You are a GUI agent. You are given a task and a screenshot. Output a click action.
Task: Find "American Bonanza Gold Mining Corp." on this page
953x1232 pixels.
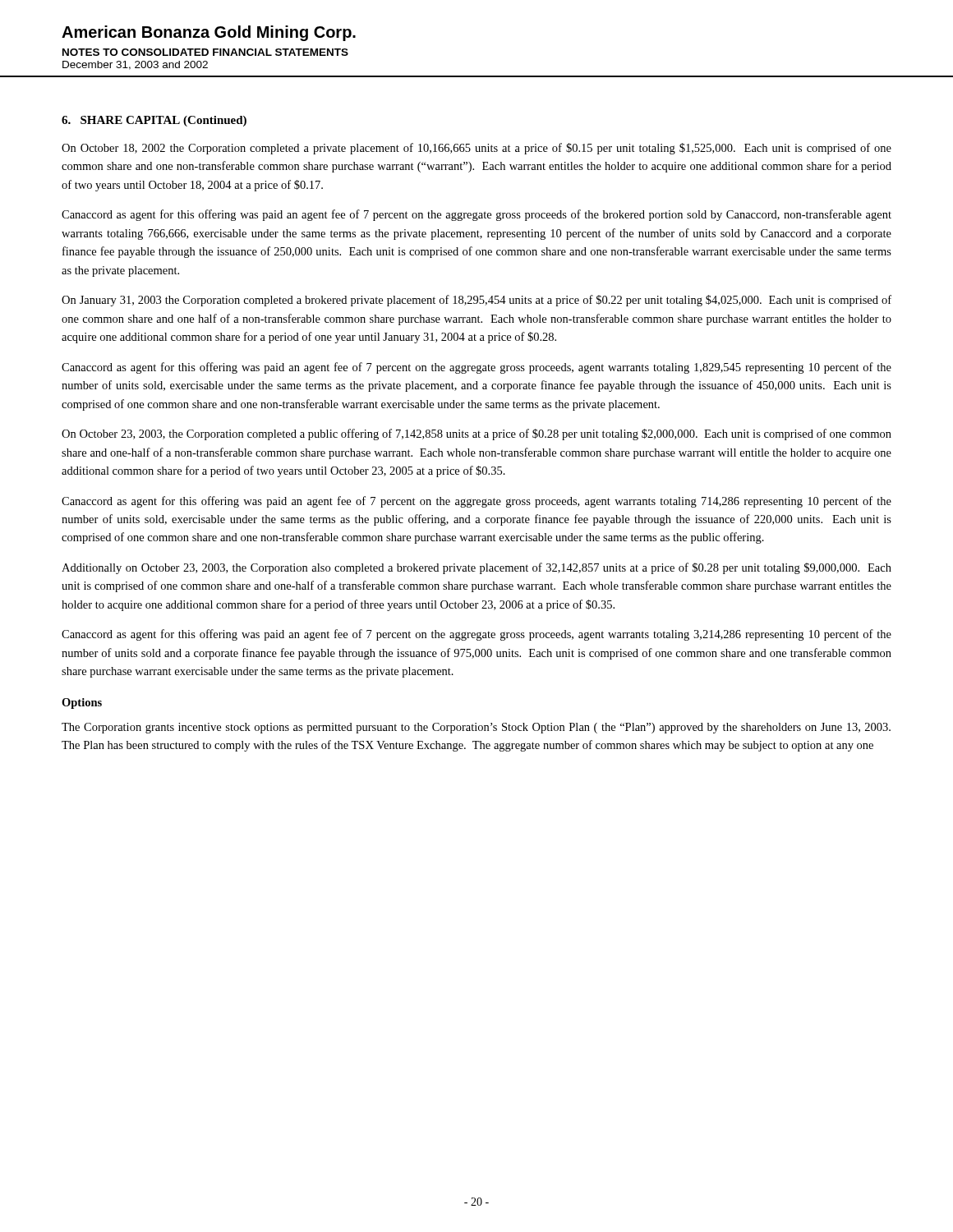(209, 32)
